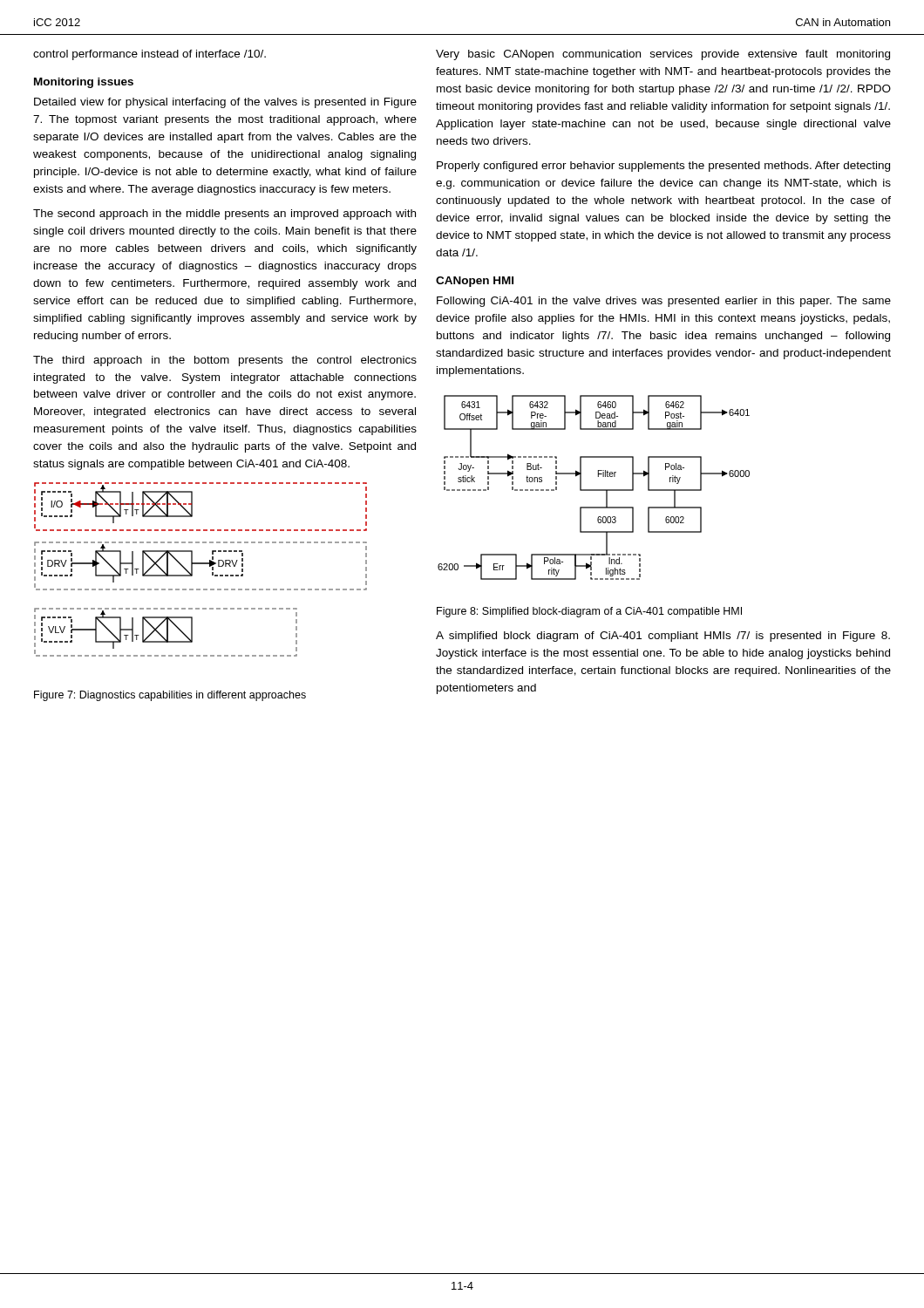Select the element starting "Properly configured error behavior supplements the presented methods."
Screen dimensions: 1308x924
point(663,209)
